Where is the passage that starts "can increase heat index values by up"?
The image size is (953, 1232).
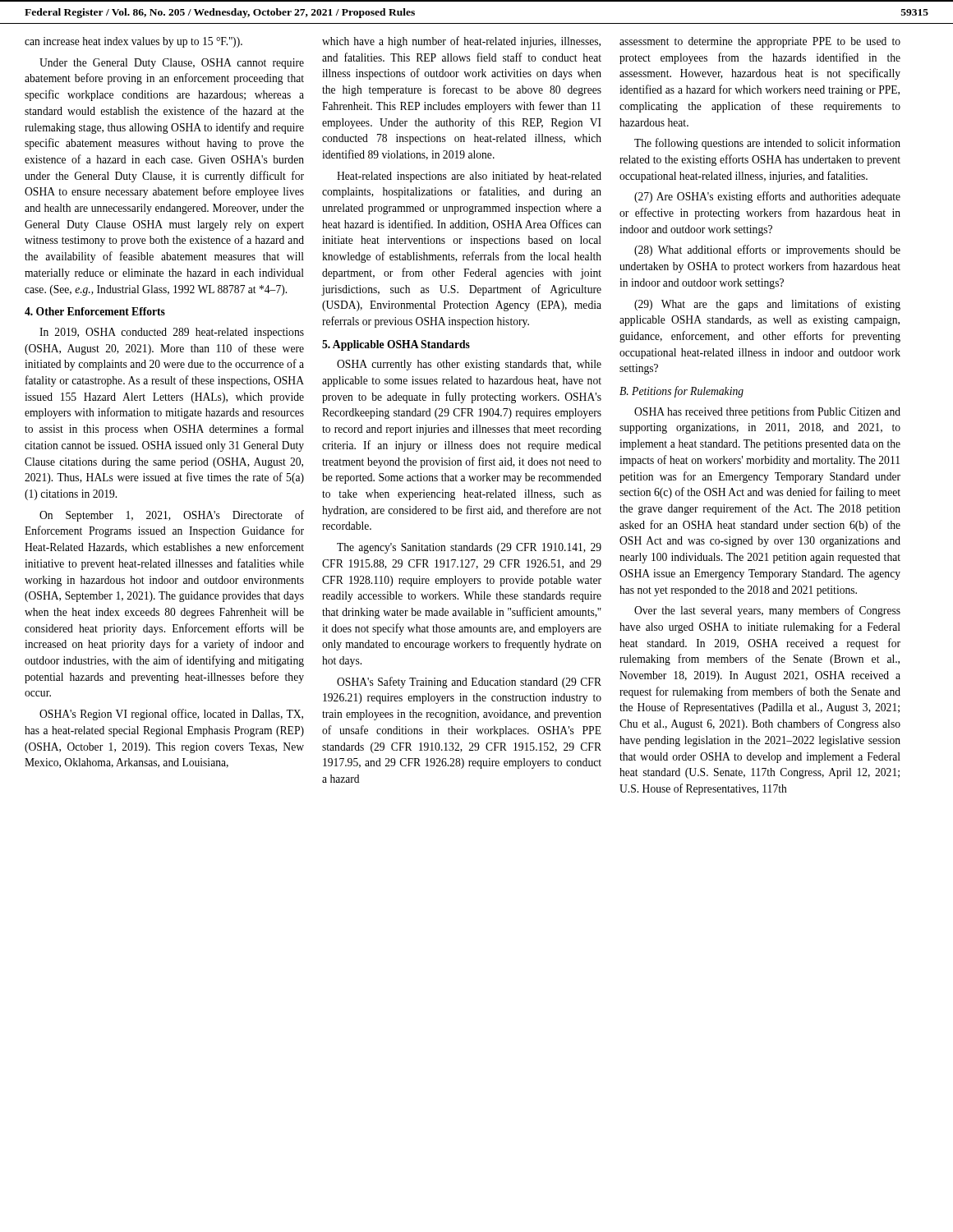[164, 166]
